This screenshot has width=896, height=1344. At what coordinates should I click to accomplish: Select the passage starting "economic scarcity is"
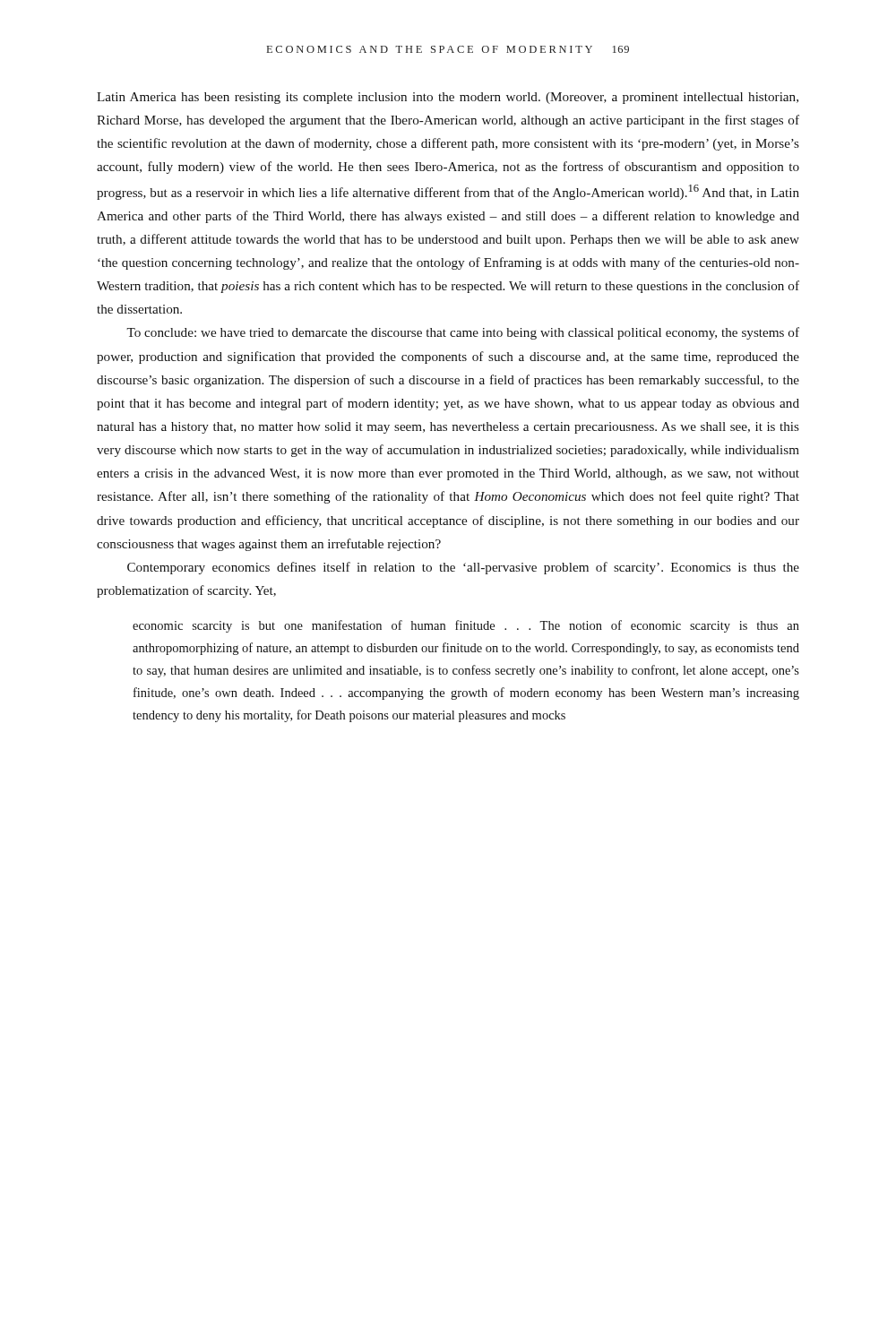pyautogui.click(x=466, y=671)
